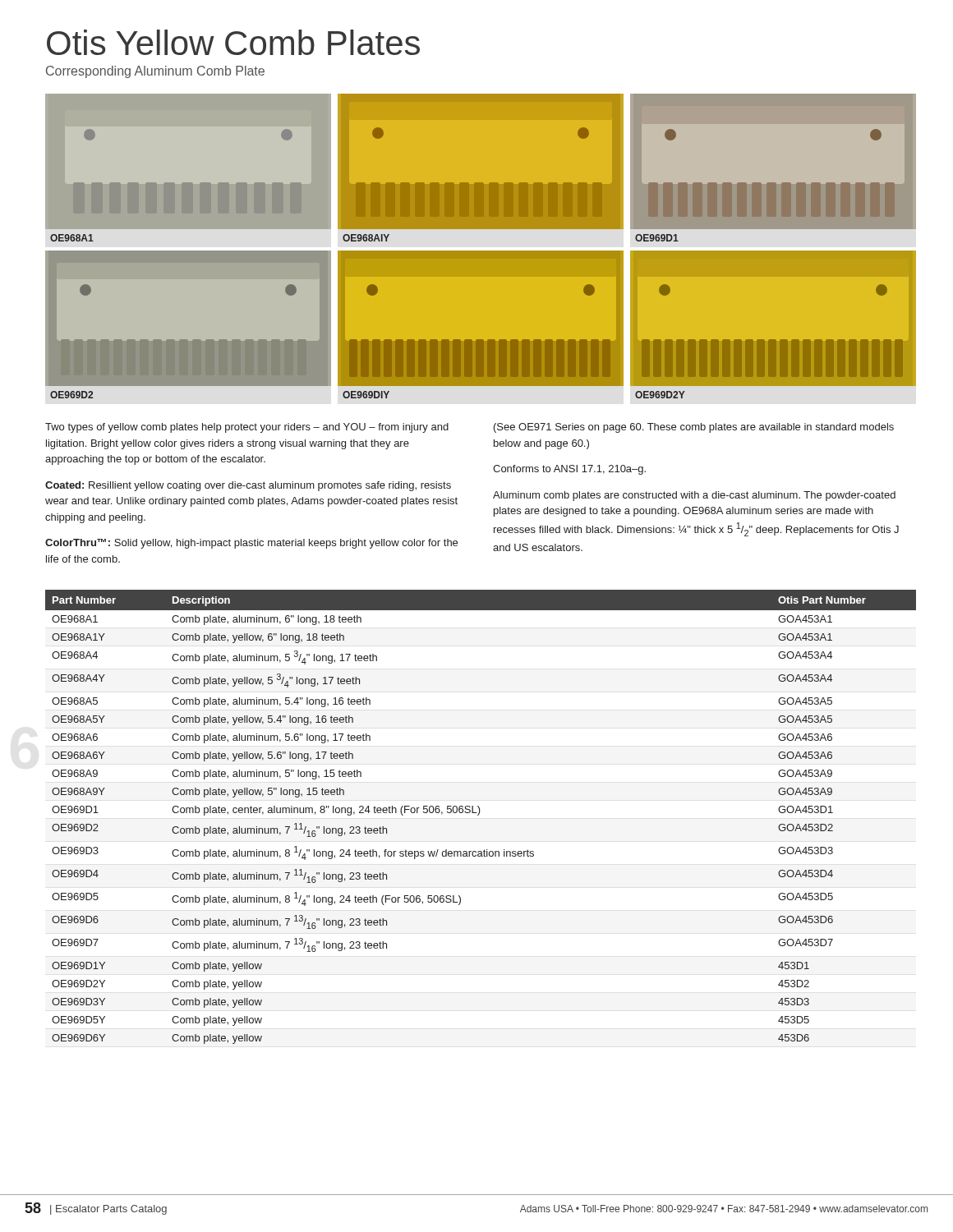Click on the text starting "Coated: Resillient yellow coating over"
This screenshot has width=953, height=1232.
[257, 501]
